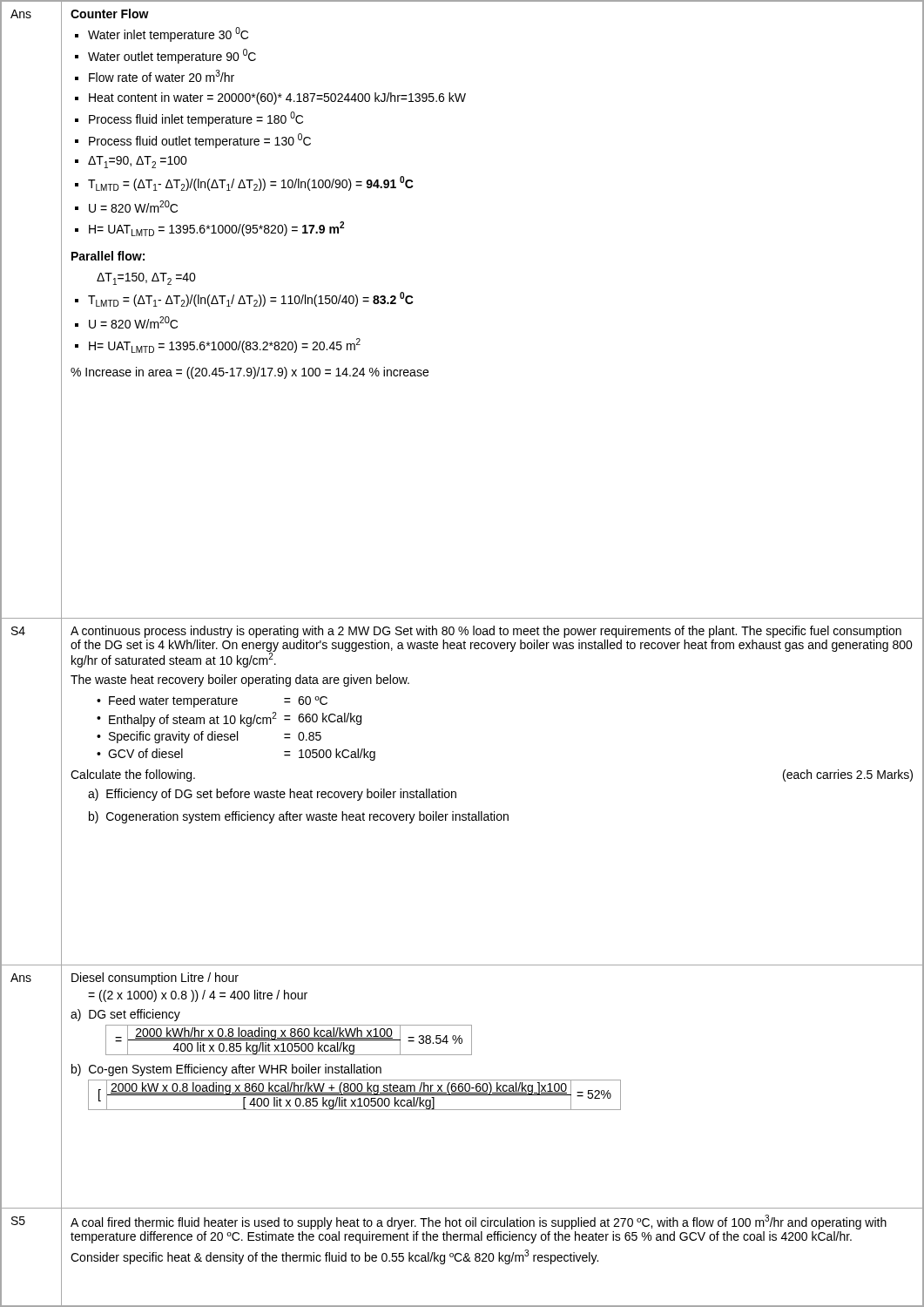
Task: Select the list item with the text "Flow rate of"
Action: pyautogui.click(x=161, y=77)
